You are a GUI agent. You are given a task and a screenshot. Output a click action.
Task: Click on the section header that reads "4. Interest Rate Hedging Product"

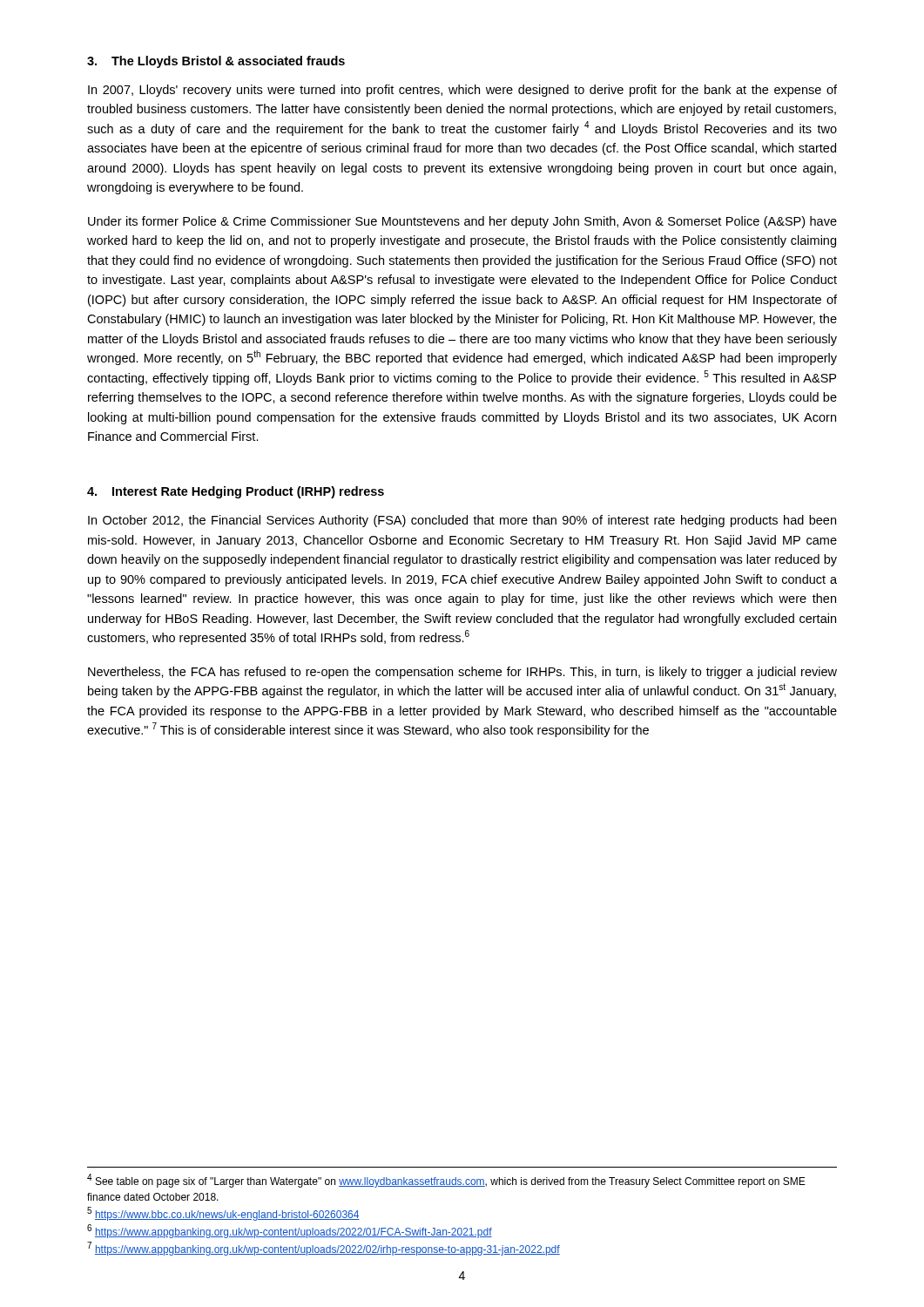pos(236,492)
